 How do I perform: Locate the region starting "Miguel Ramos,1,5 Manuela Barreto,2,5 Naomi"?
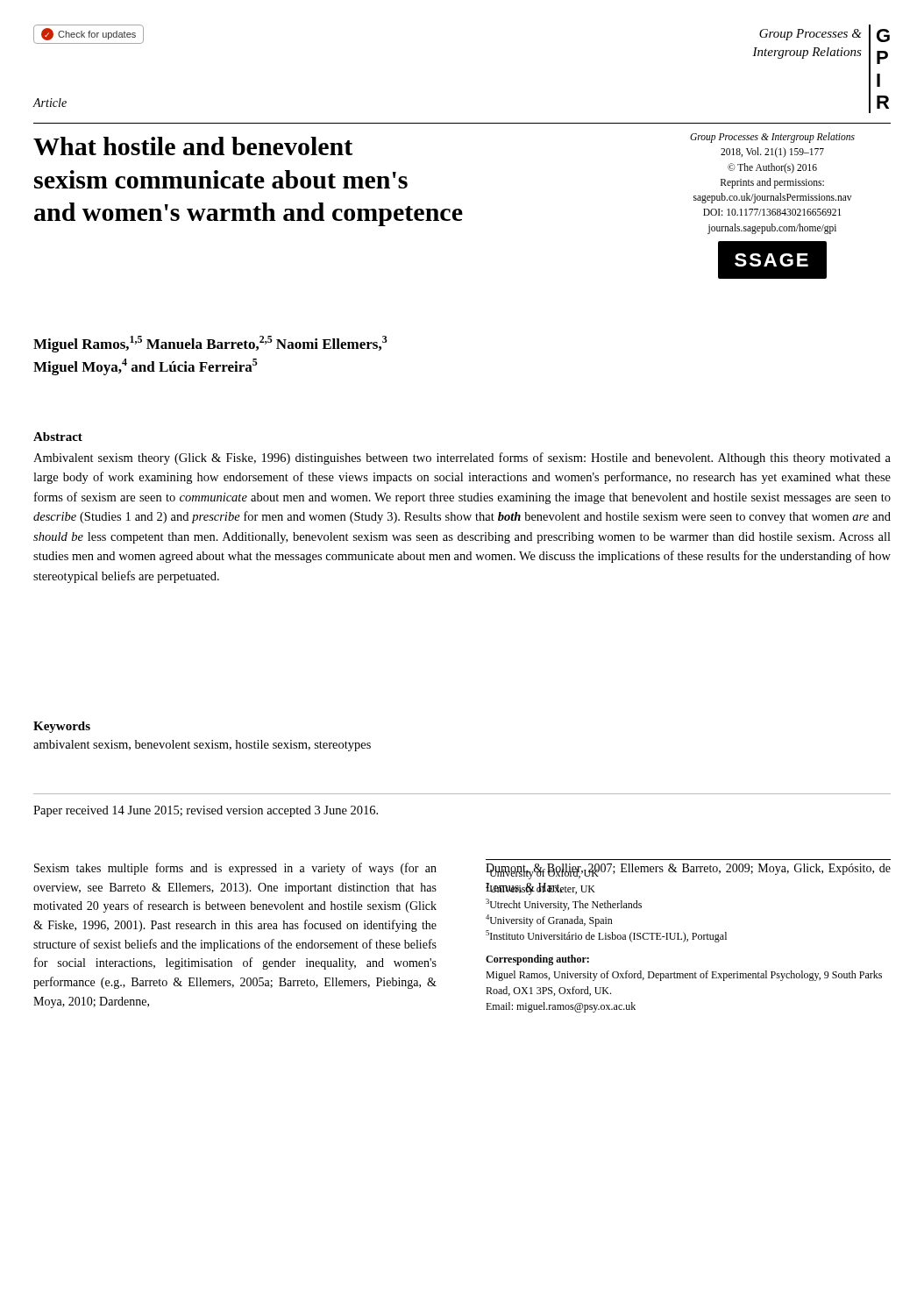click(x=210, y=344)
